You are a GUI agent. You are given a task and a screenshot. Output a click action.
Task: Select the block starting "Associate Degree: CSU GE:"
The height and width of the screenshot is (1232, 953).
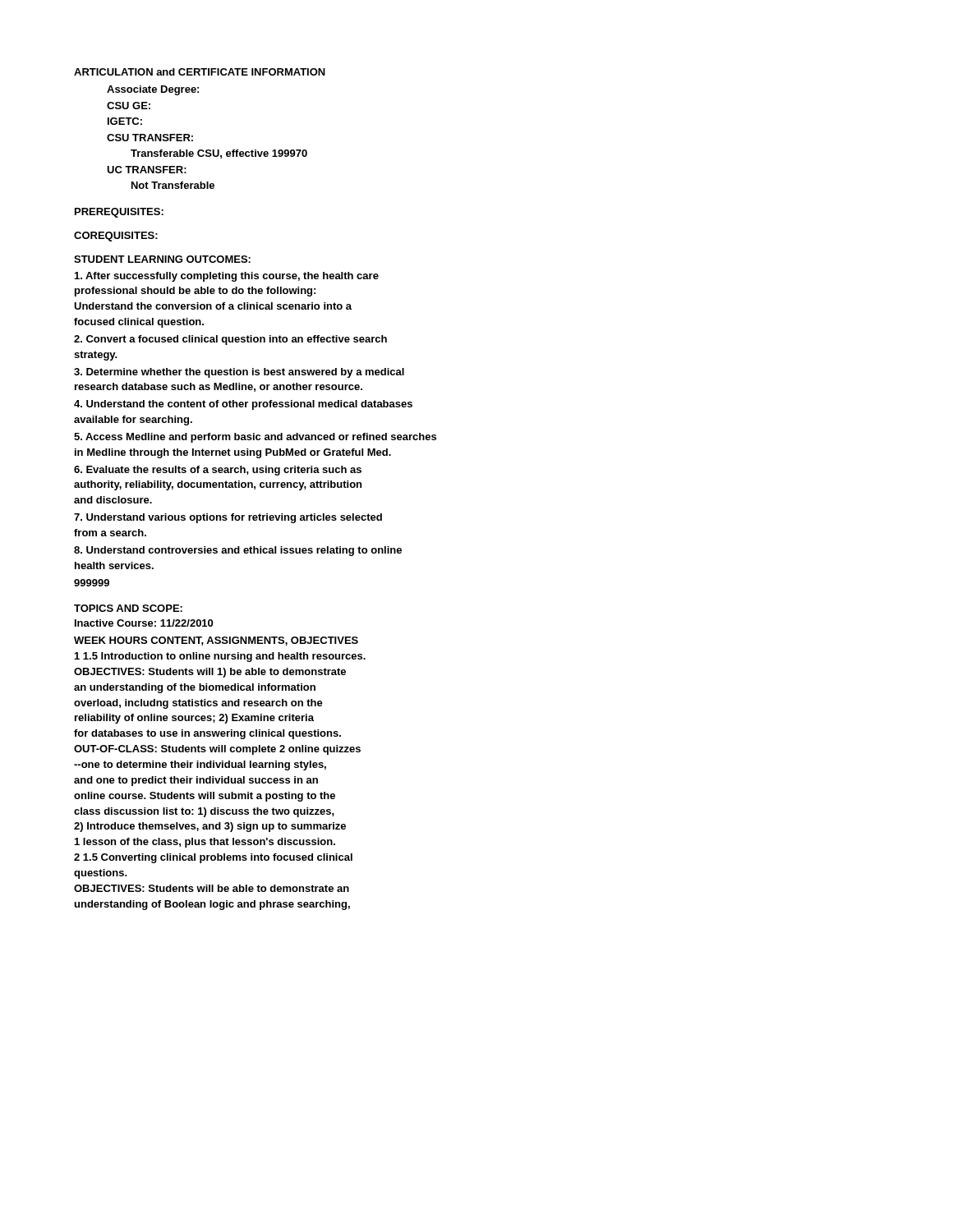coord(153,90)
